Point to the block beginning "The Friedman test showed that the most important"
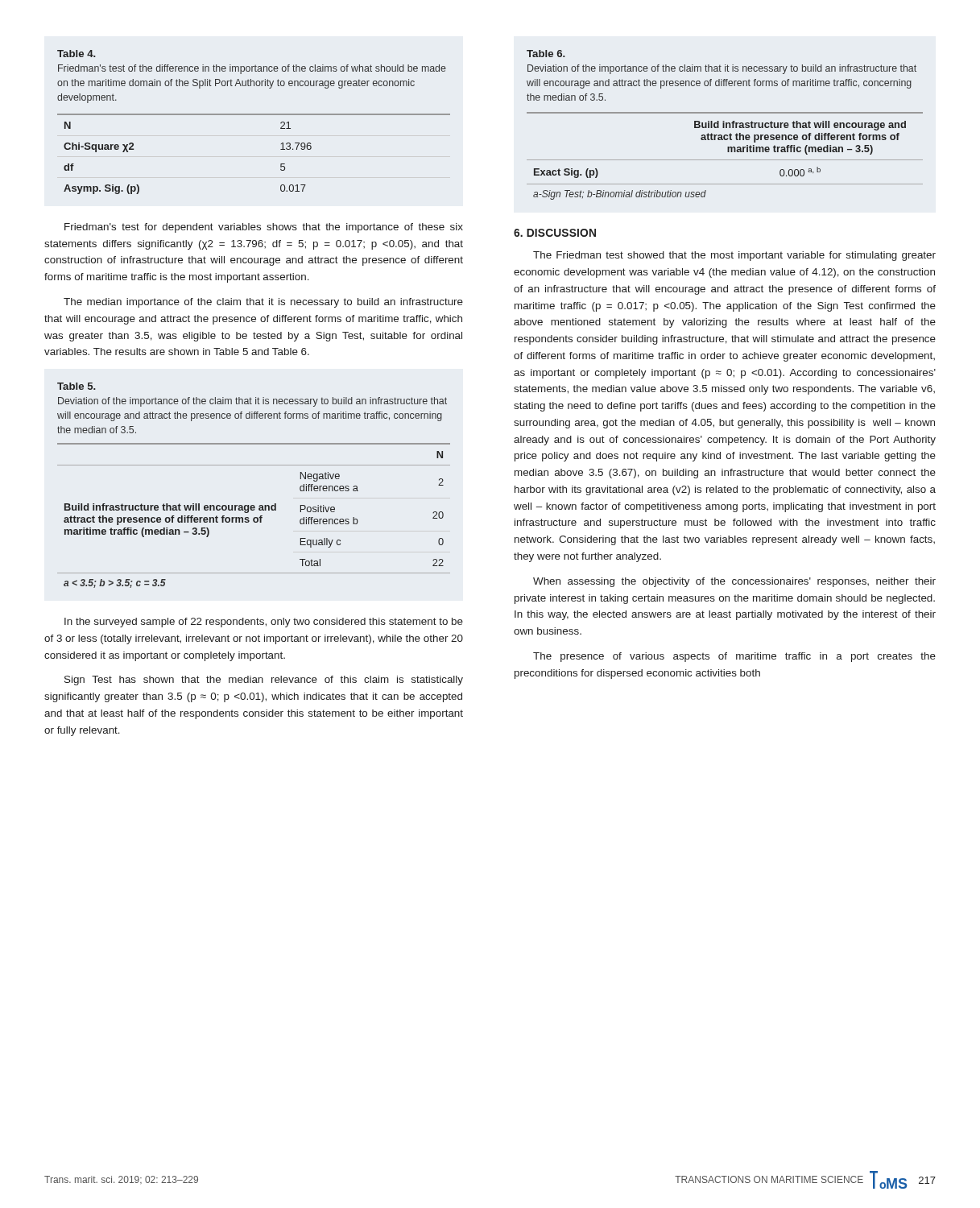 pos(725,406)
